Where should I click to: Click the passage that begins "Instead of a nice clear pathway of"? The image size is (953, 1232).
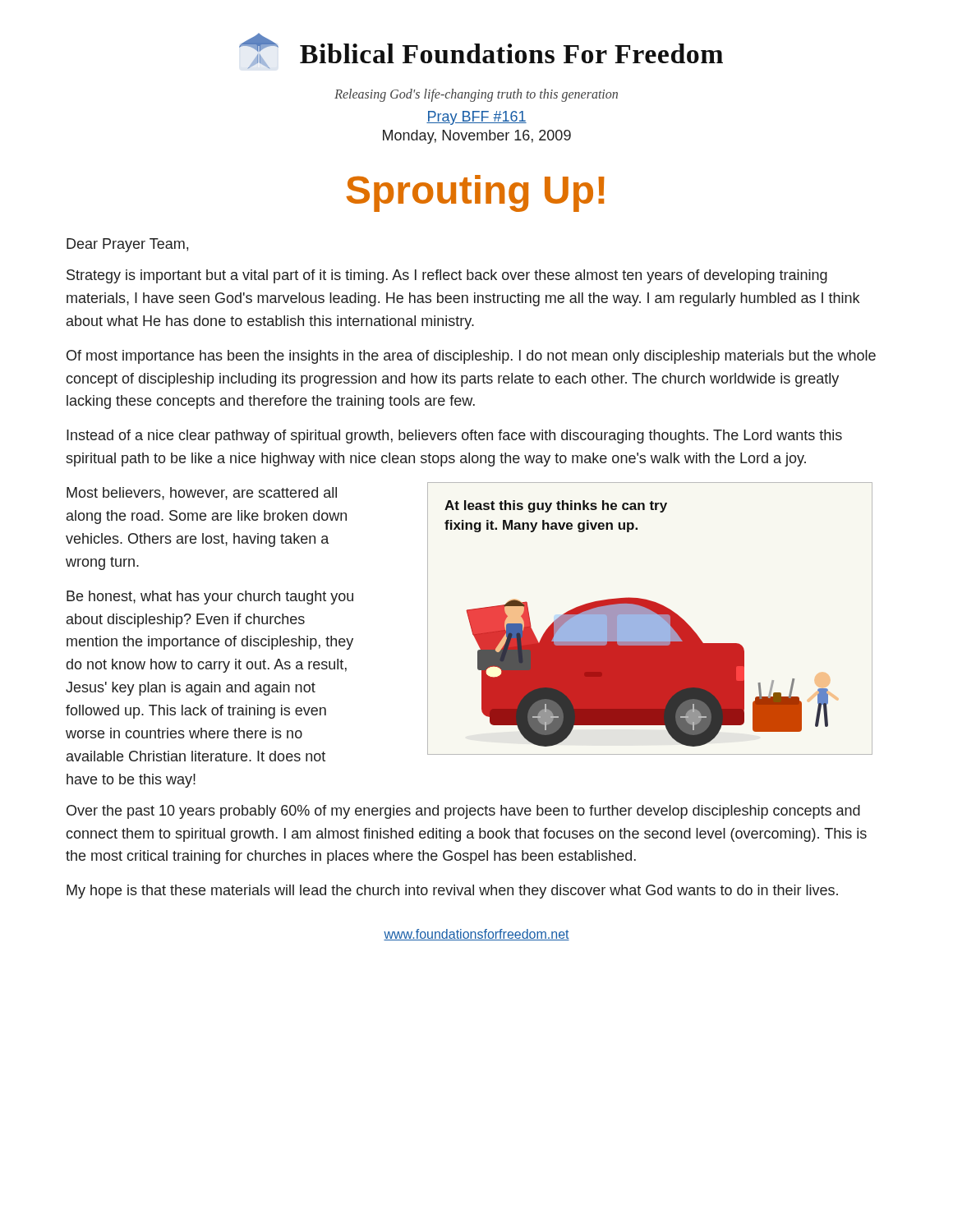[x=454, y=447]
